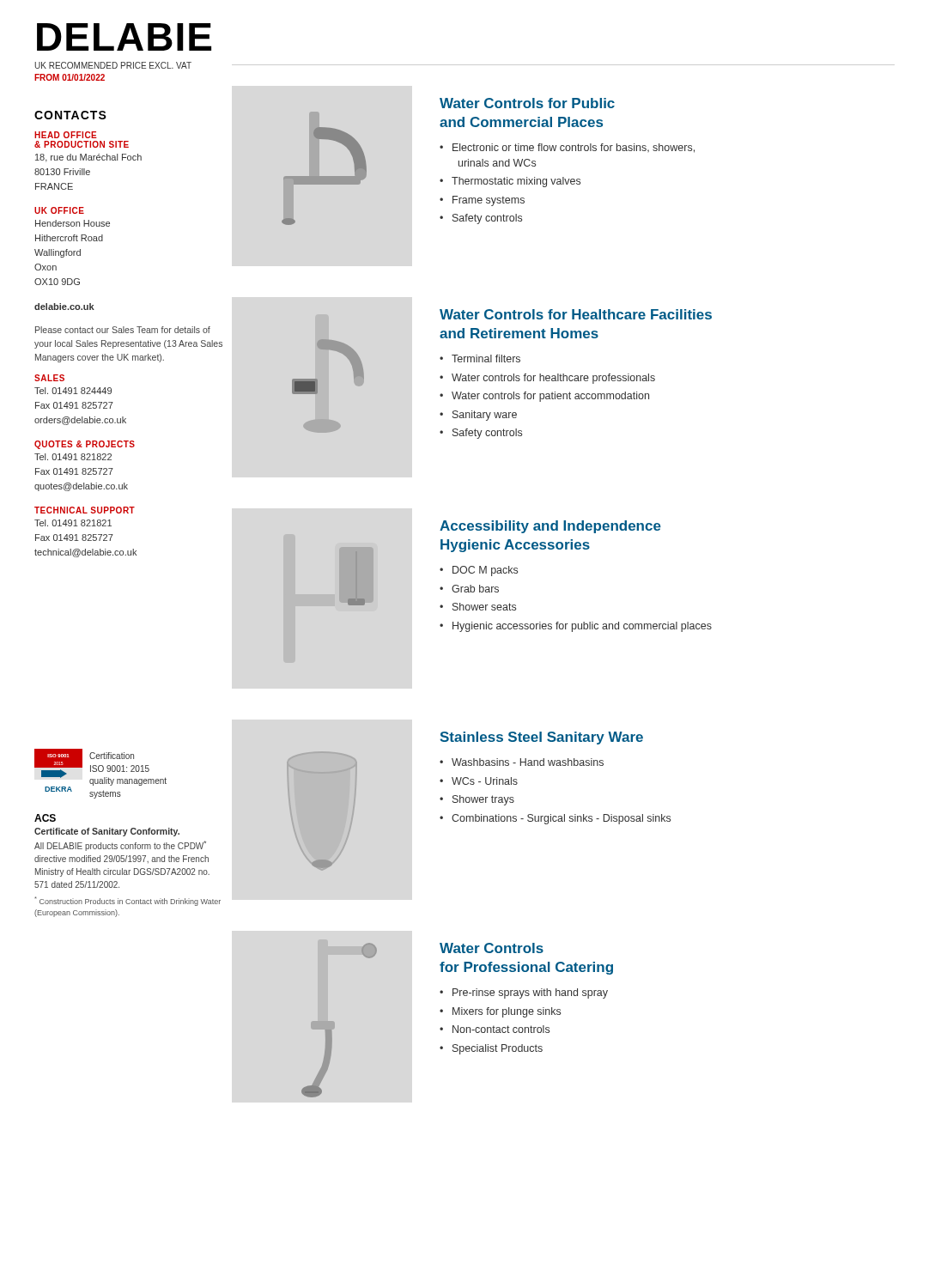Select the text block starting "Electronic or time flow"
Image resolution: width=929 pixels, height=1288 pixels.
click(x=574, y=155)
